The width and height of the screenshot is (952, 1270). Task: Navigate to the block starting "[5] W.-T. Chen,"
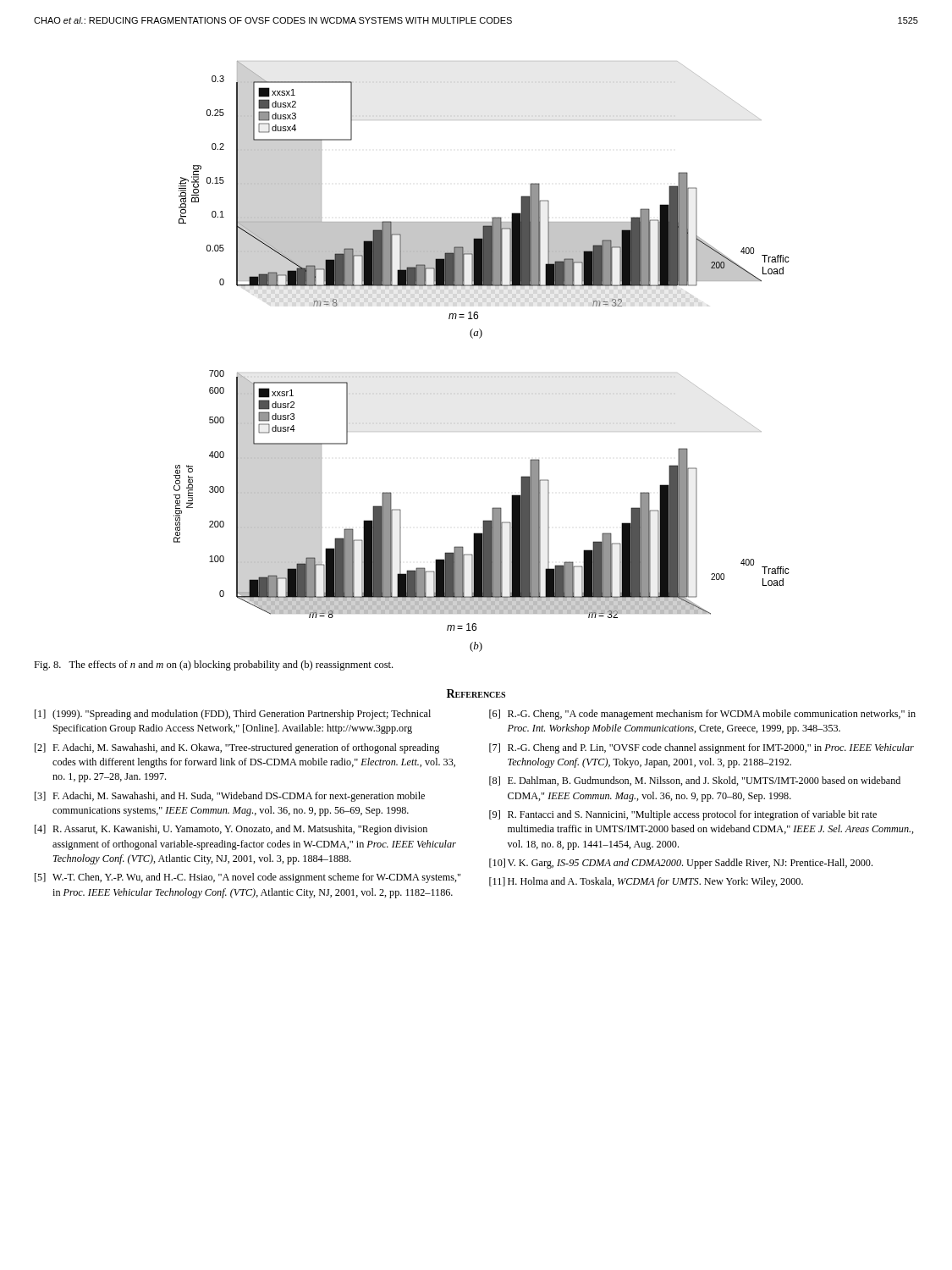tap(249, 885)
